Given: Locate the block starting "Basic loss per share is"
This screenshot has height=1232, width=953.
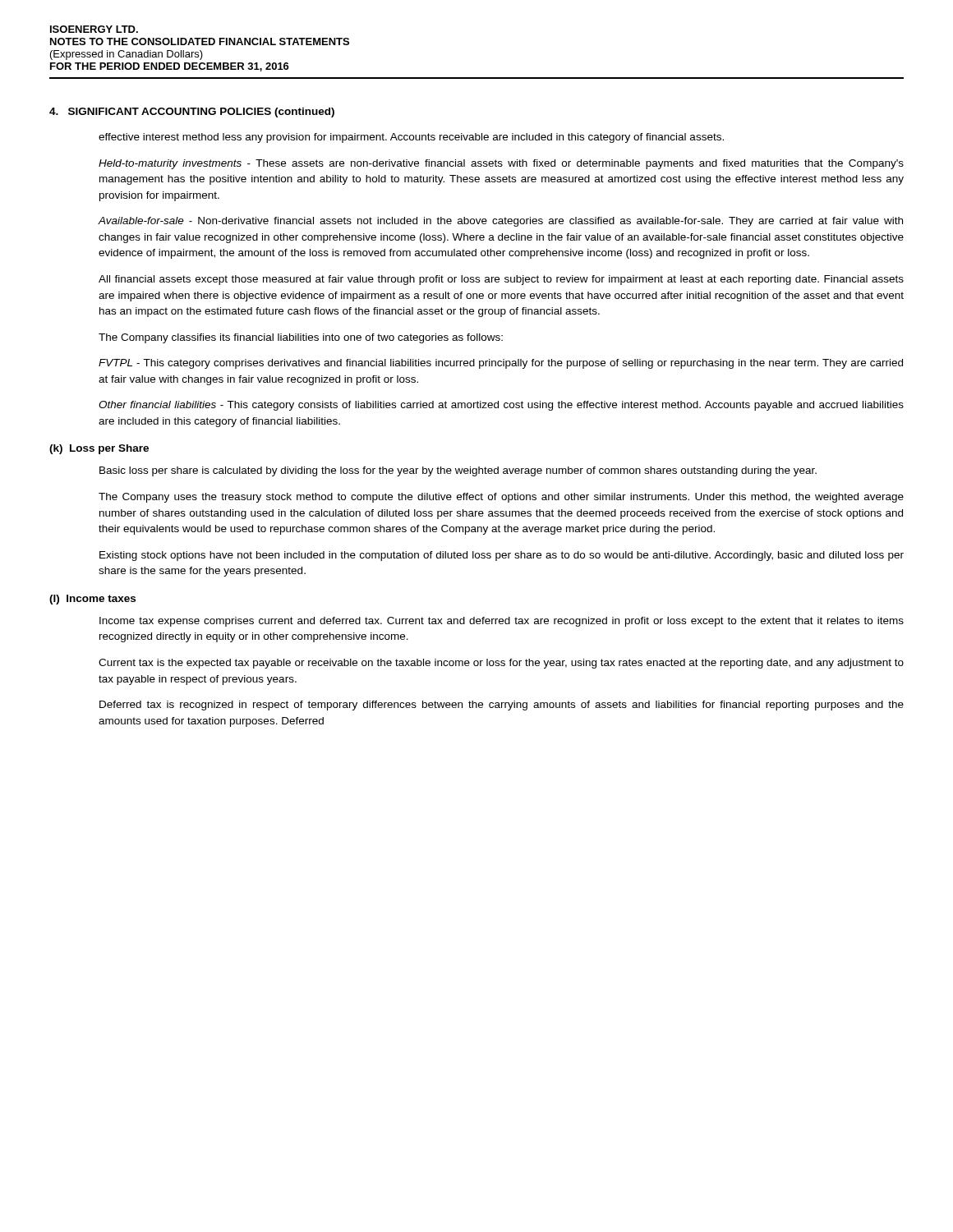Looking at the screenshot, I should [458, 471].
